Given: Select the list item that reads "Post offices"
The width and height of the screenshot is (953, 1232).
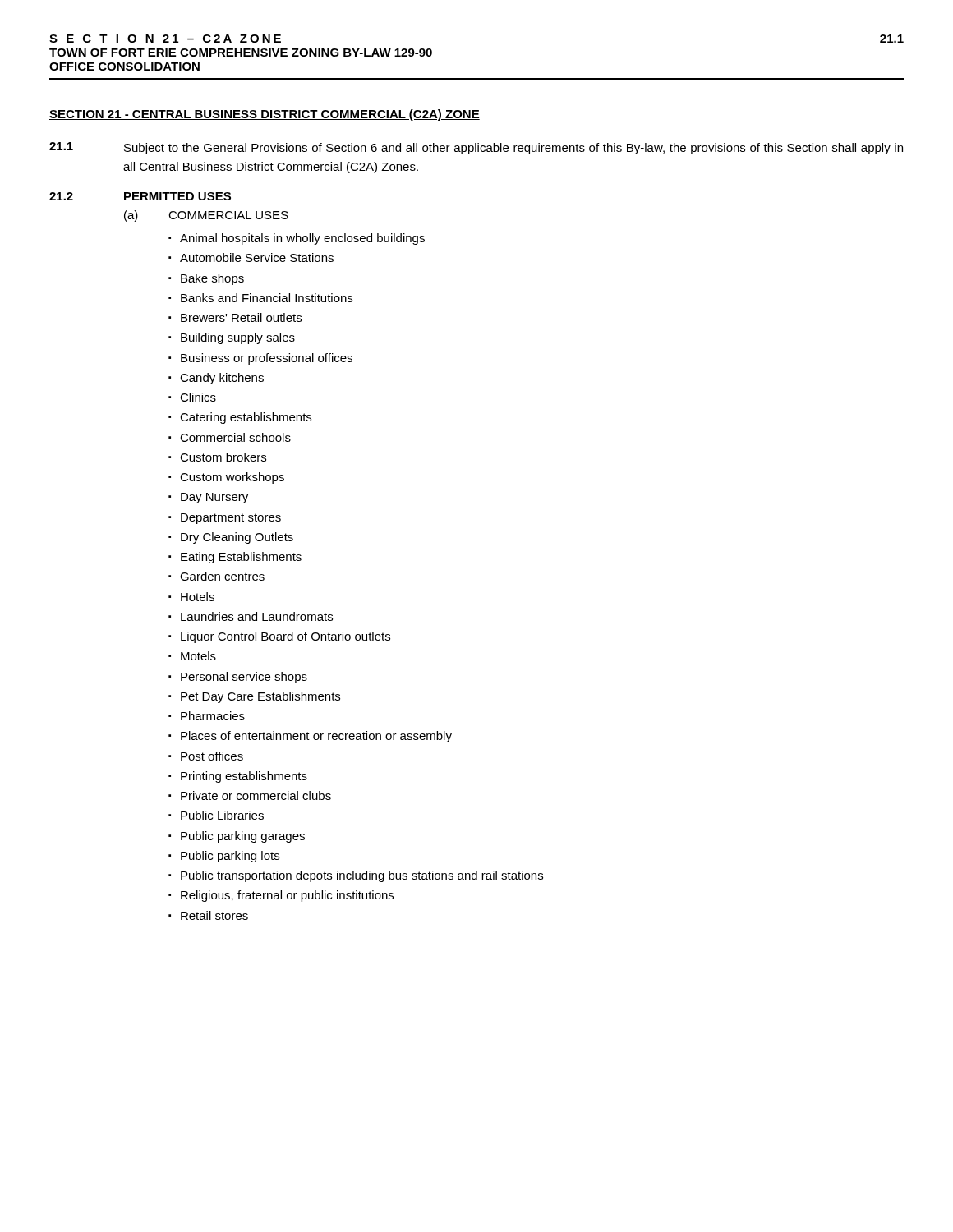Looking at the screenshot, I should [212, 756].
